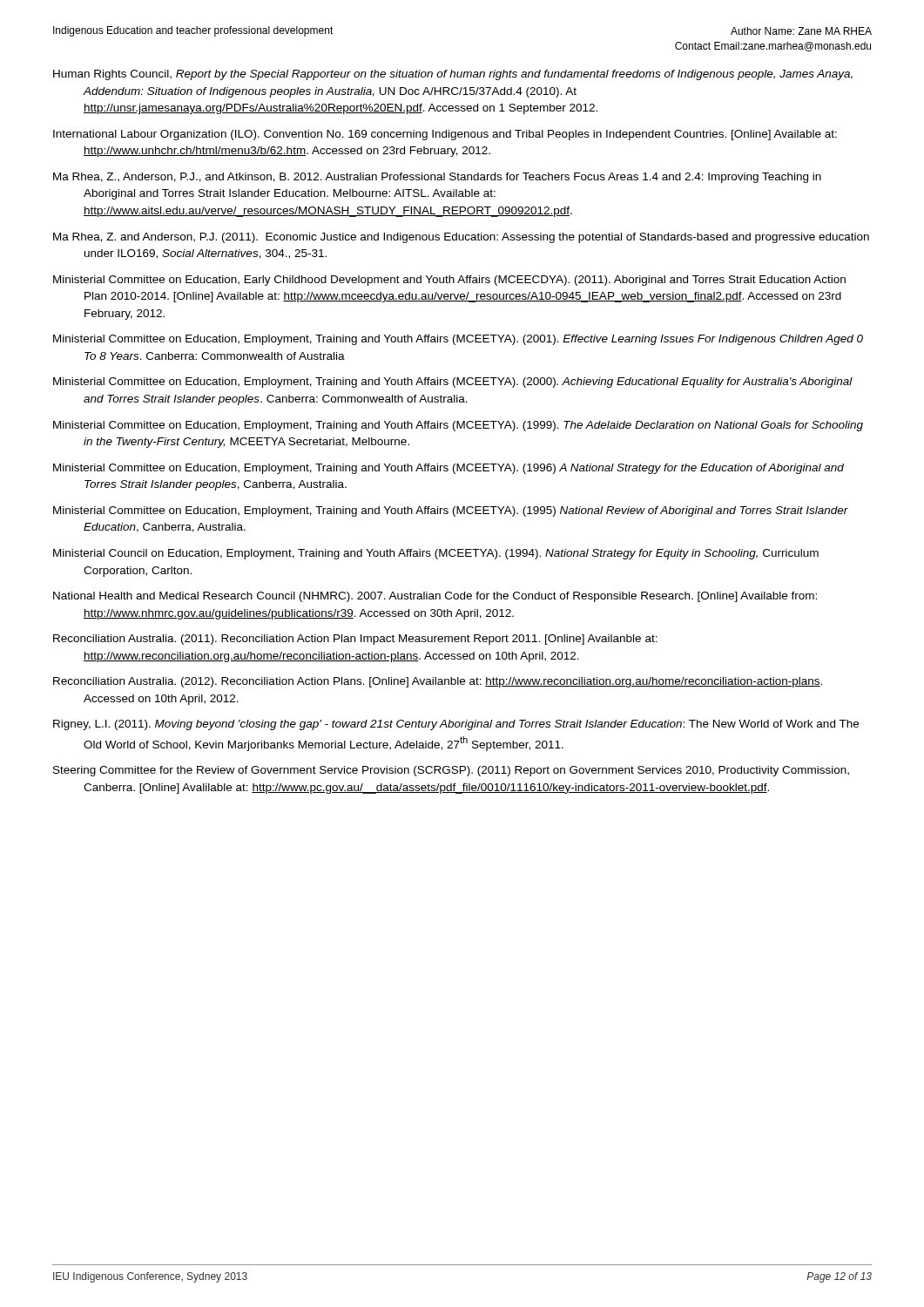This screenshot has width=924, height=1307.
Task: Find the block on this page that starts "Steering Committee for"
Action: point(451,778)
